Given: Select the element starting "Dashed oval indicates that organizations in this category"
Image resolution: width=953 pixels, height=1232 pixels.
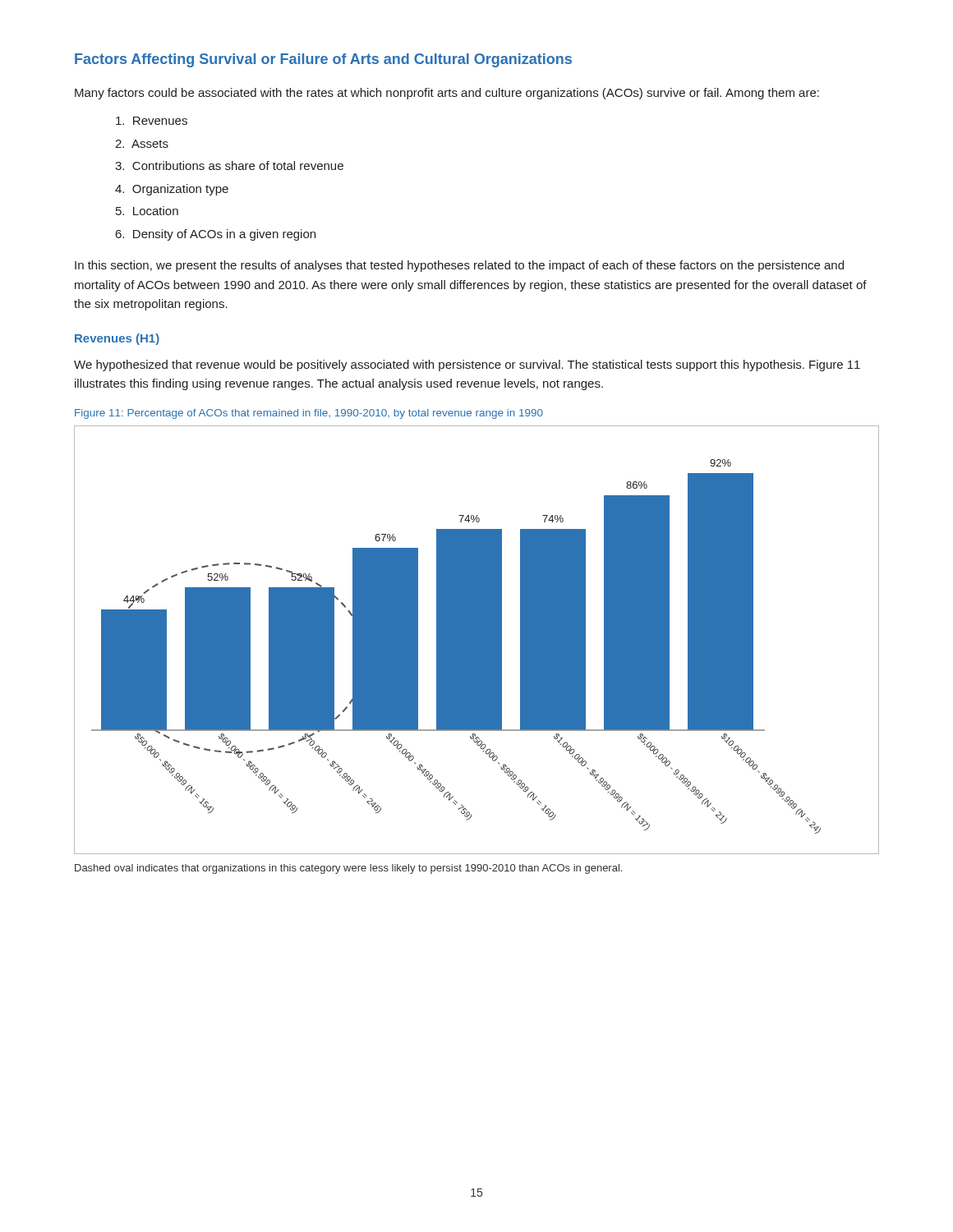Looking at the screenshot, I should point(349,867).
